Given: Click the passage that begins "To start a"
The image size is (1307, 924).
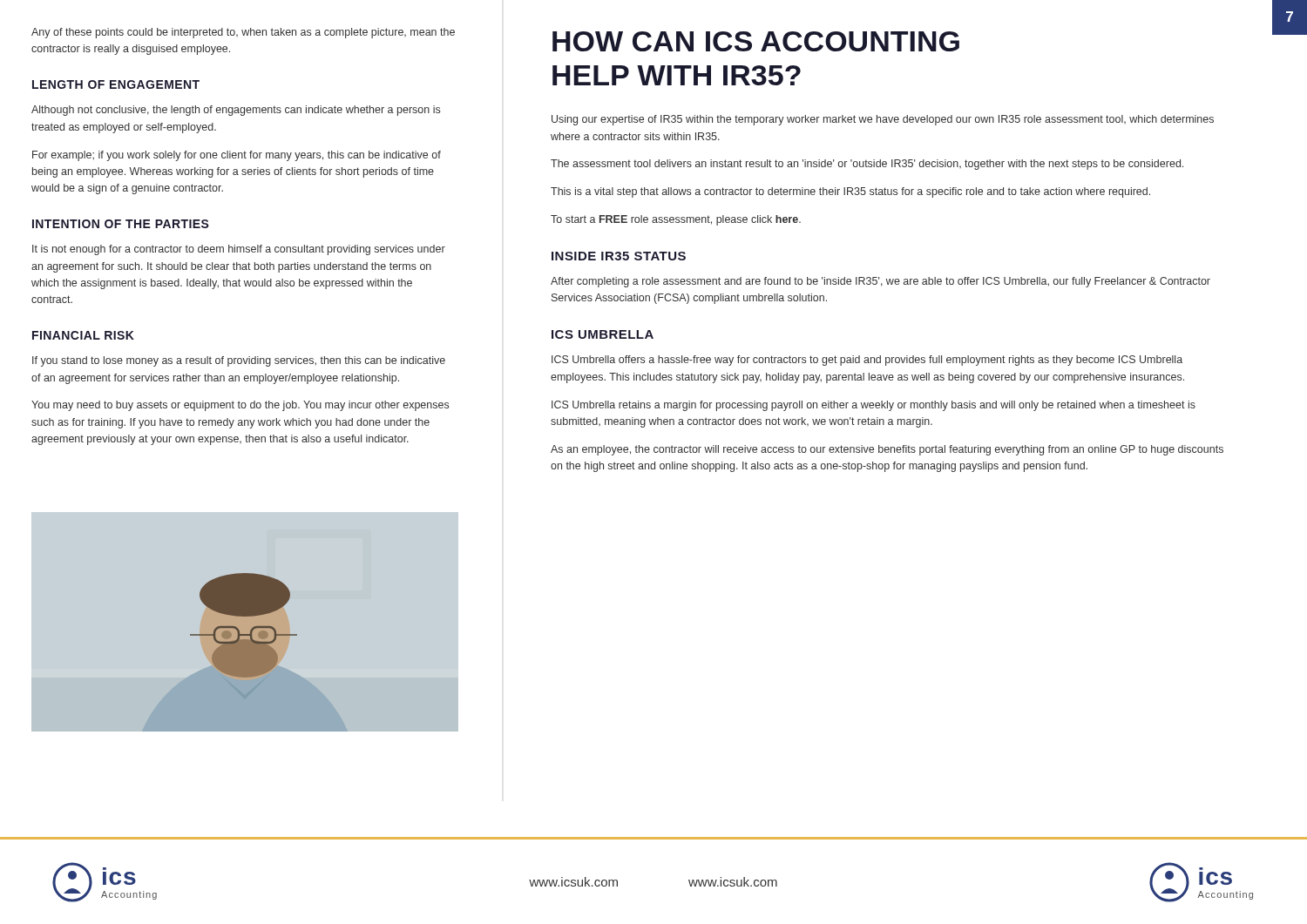Looking at the screenshot, I should [x=676, y=220].
